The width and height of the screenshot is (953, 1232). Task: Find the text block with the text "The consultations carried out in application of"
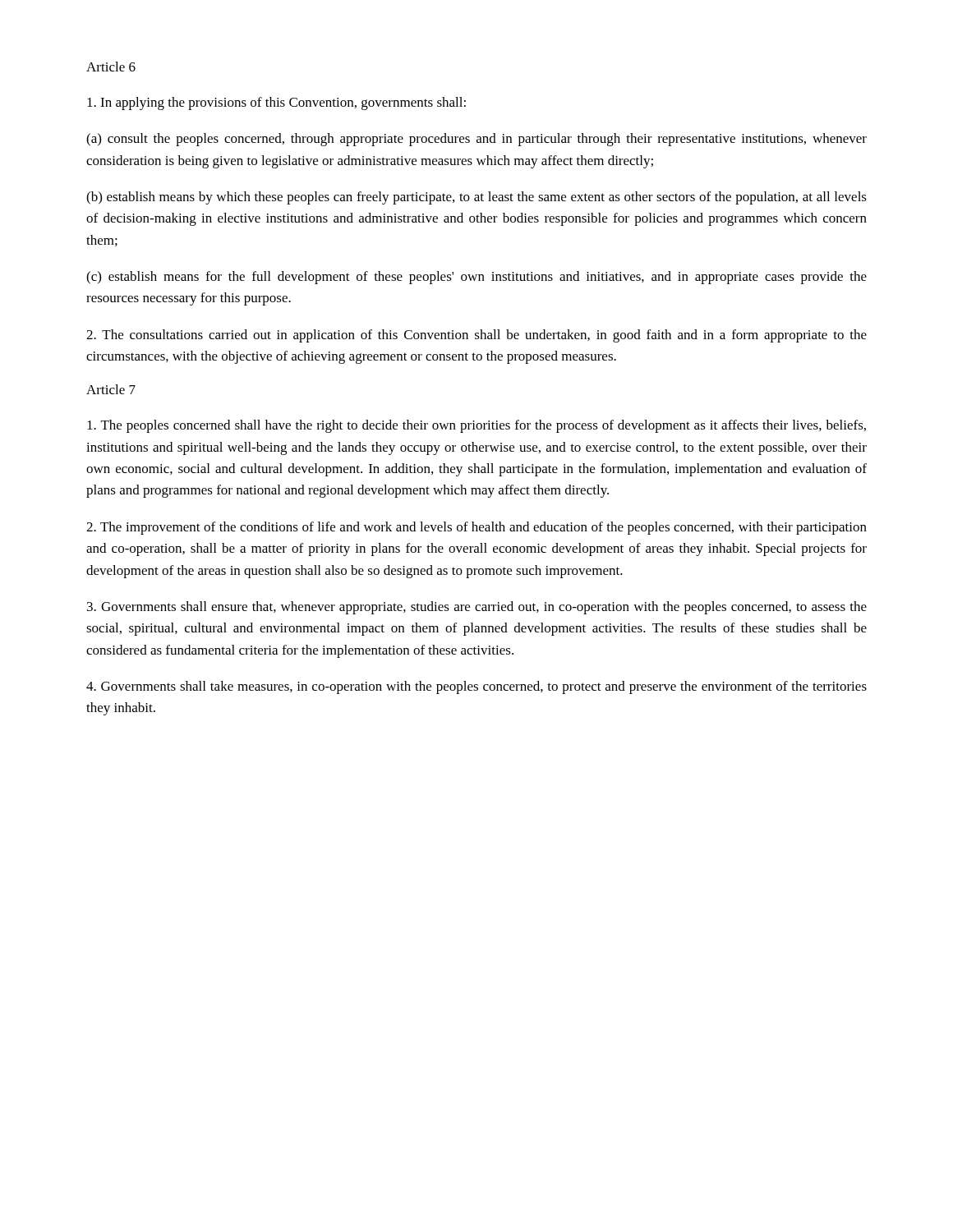click(x=476, y=345)
